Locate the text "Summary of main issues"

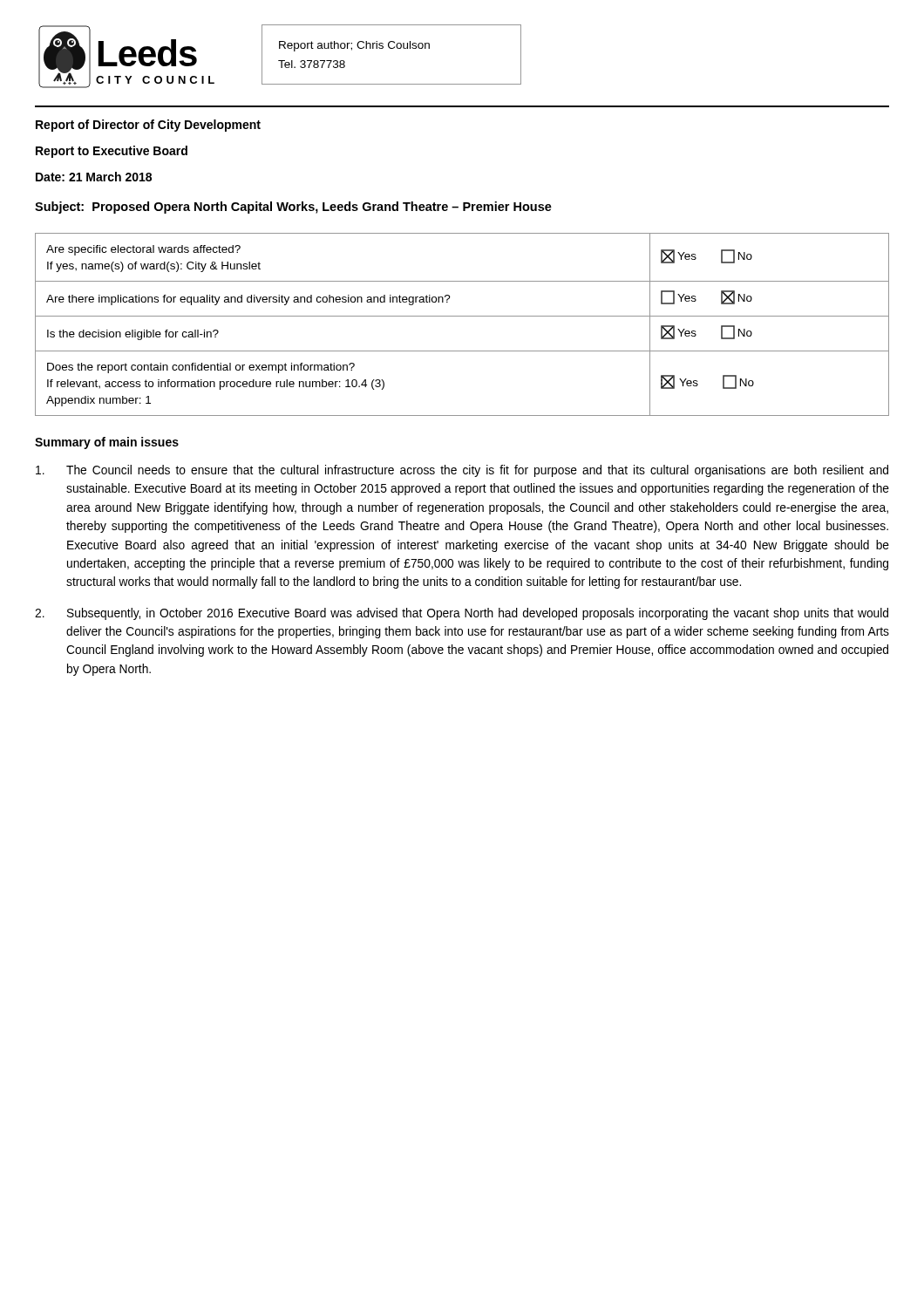[x=107, y=442]
